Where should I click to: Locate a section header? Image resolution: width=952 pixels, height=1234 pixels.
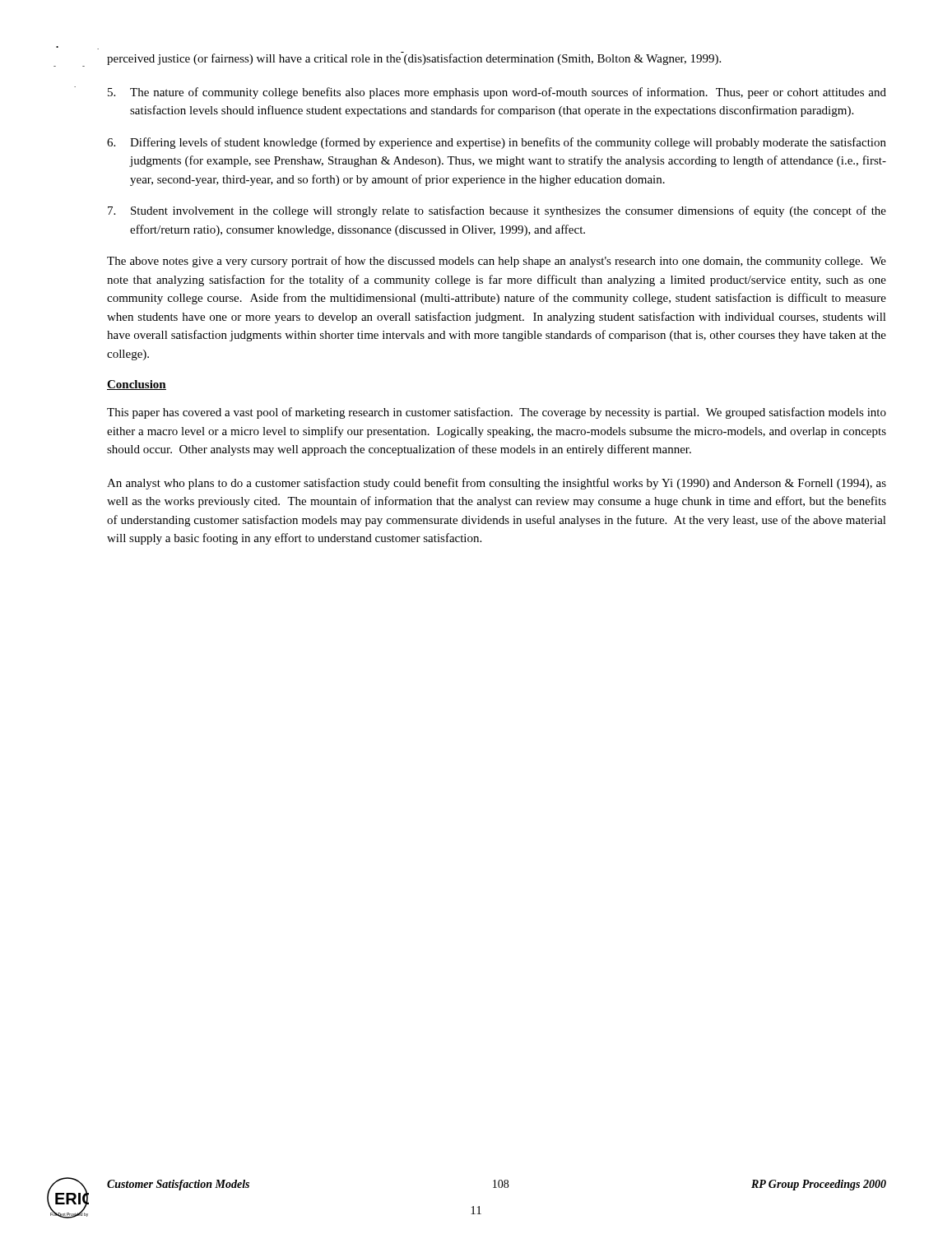tap(136, 384)
